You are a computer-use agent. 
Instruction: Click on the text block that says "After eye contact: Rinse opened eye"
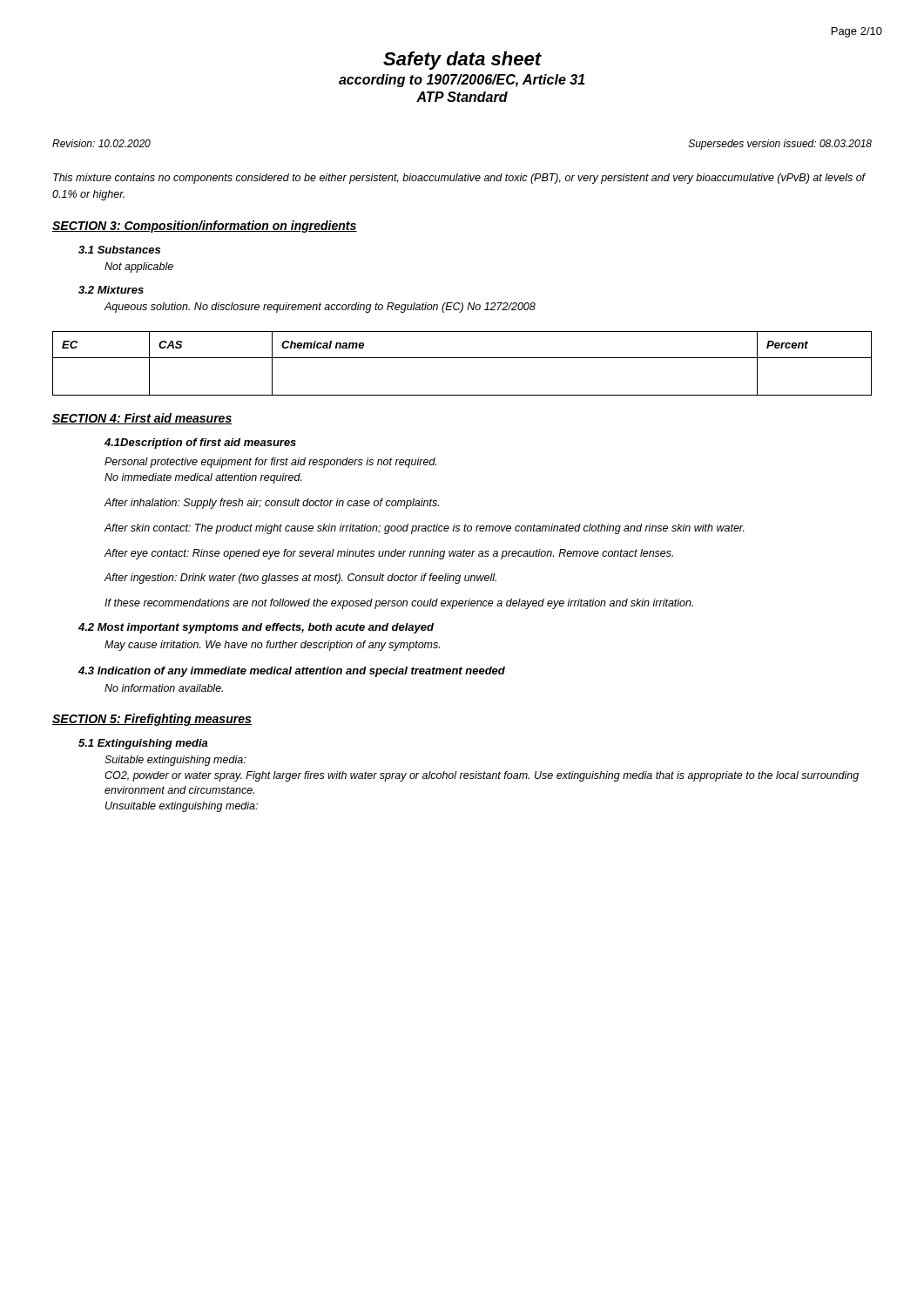(390, 553)
